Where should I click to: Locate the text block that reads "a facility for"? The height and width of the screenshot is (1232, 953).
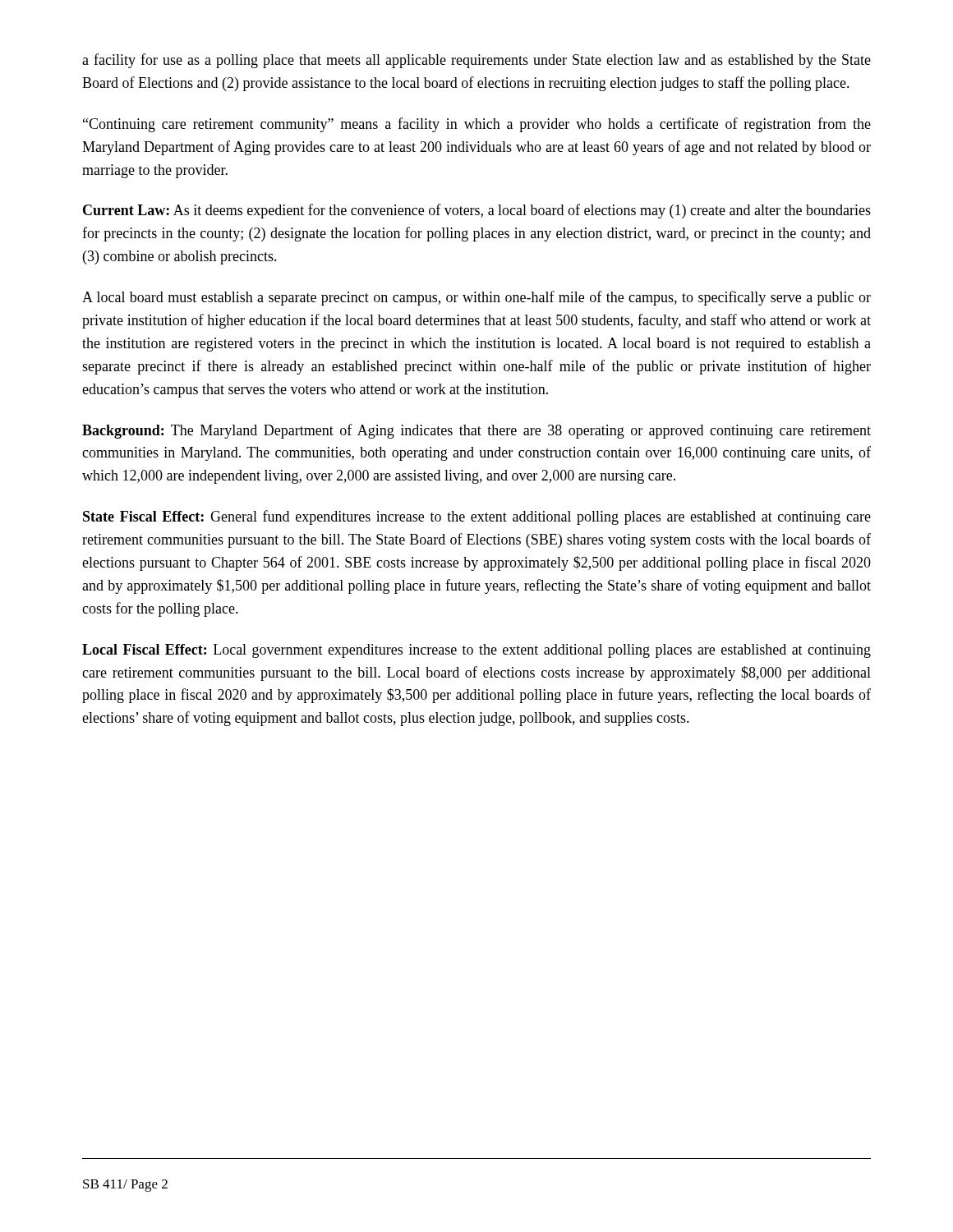pyautogui.click(x=476, y=71)
